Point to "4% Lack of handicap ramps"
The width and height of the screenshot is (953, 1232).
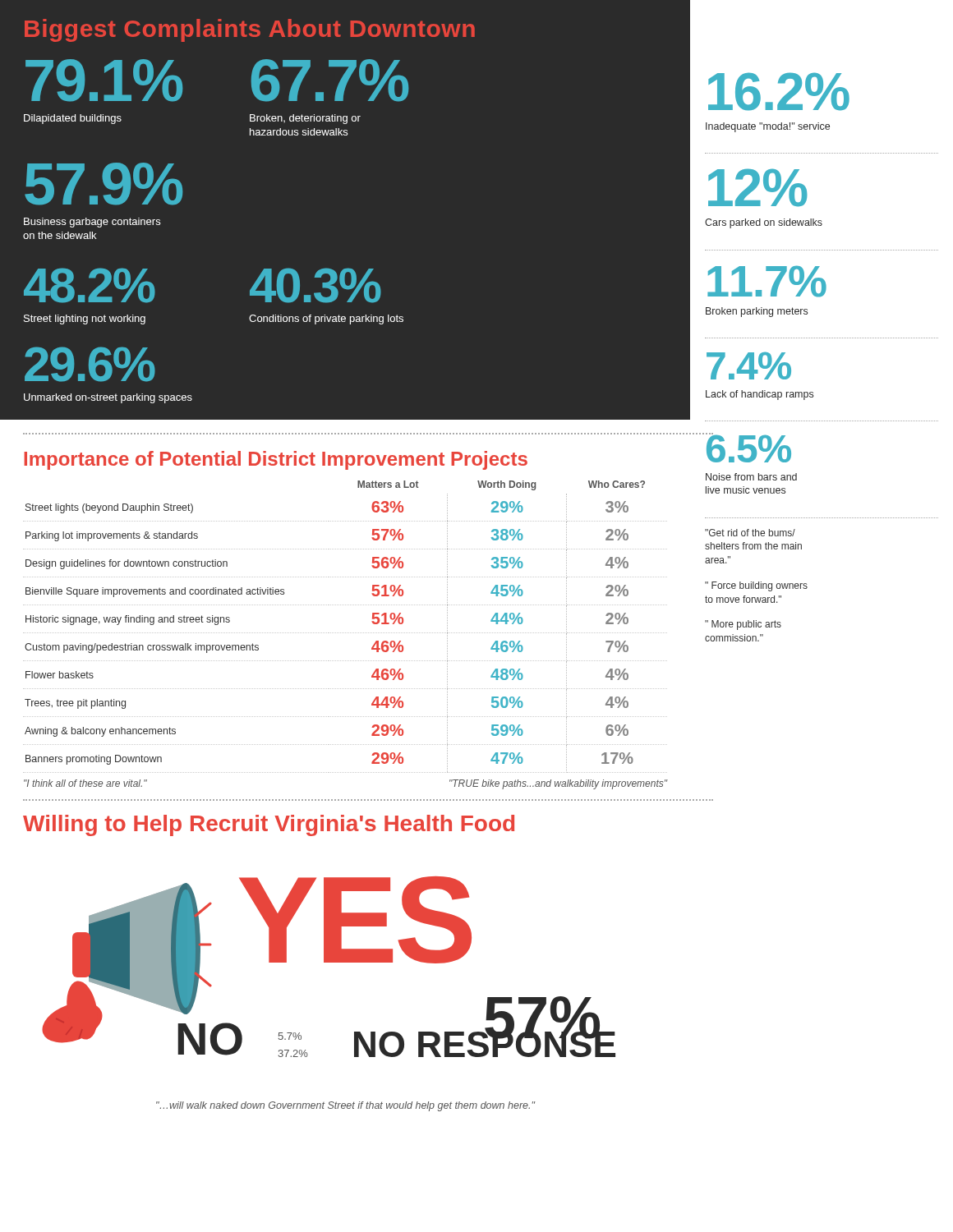[x=749, y=365]
